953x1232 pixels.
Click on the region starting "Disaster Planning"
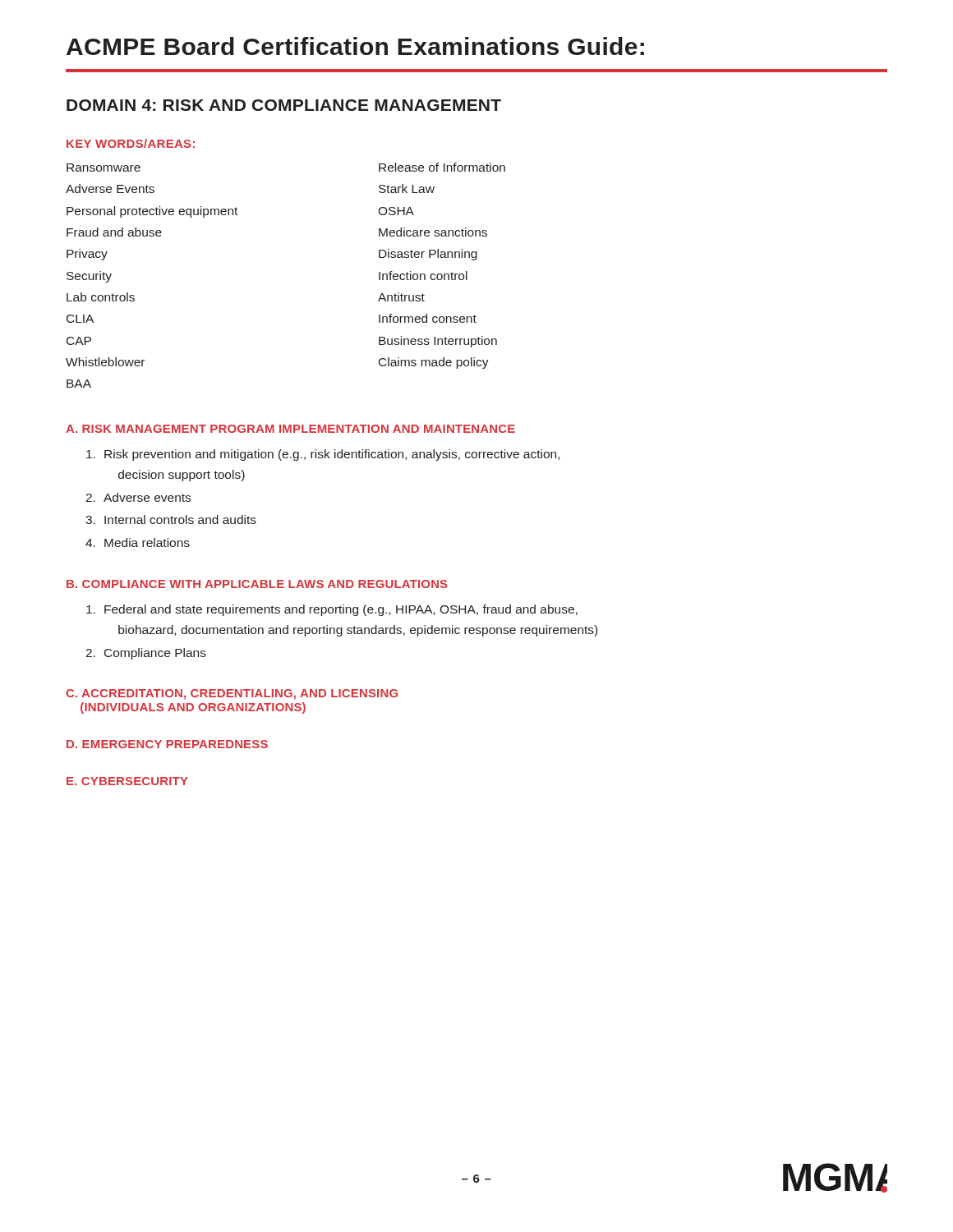[428, 254]
